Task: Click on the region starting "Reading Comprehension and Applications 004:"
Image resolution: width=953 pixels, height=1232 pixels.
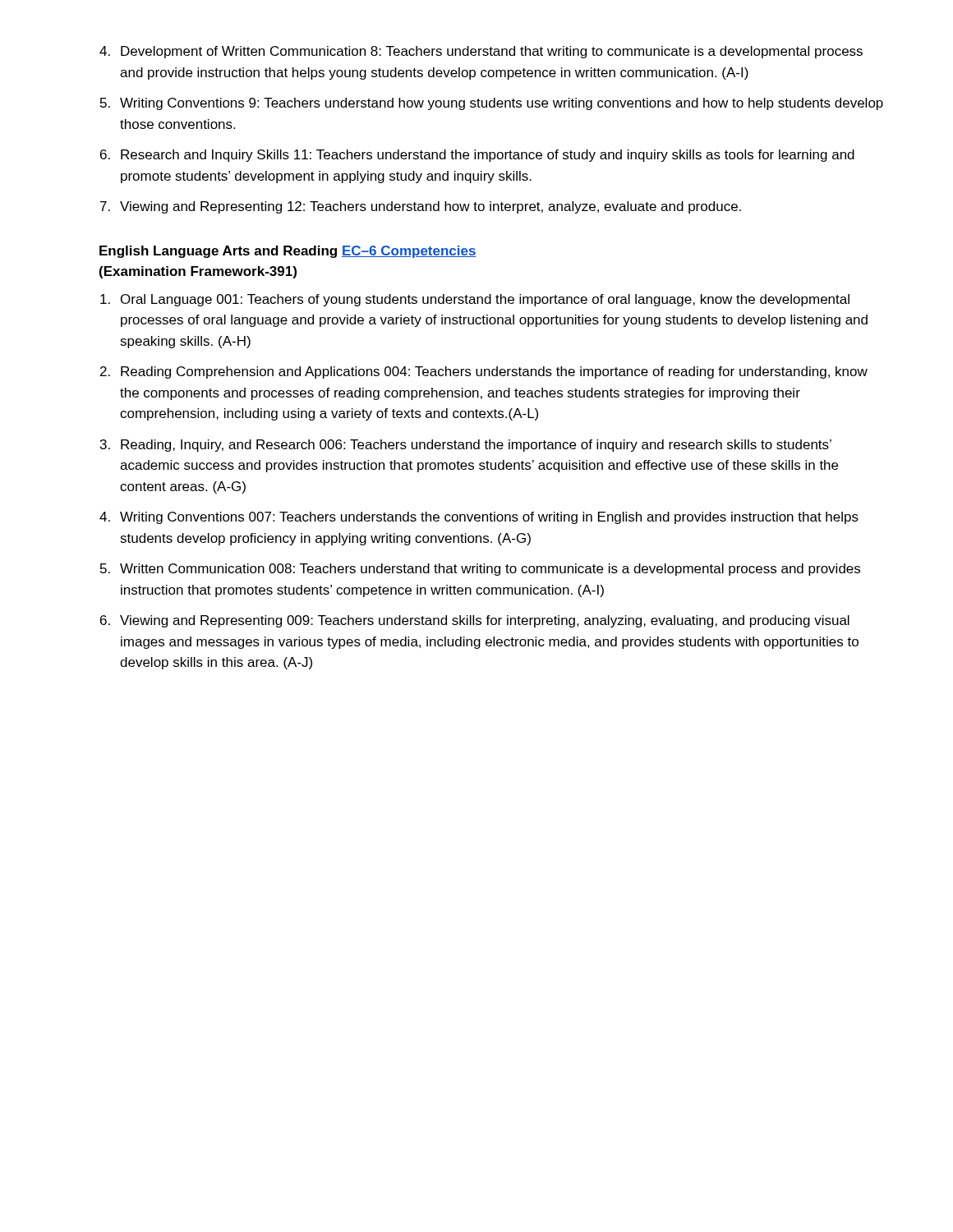Action: click(493, 393)
